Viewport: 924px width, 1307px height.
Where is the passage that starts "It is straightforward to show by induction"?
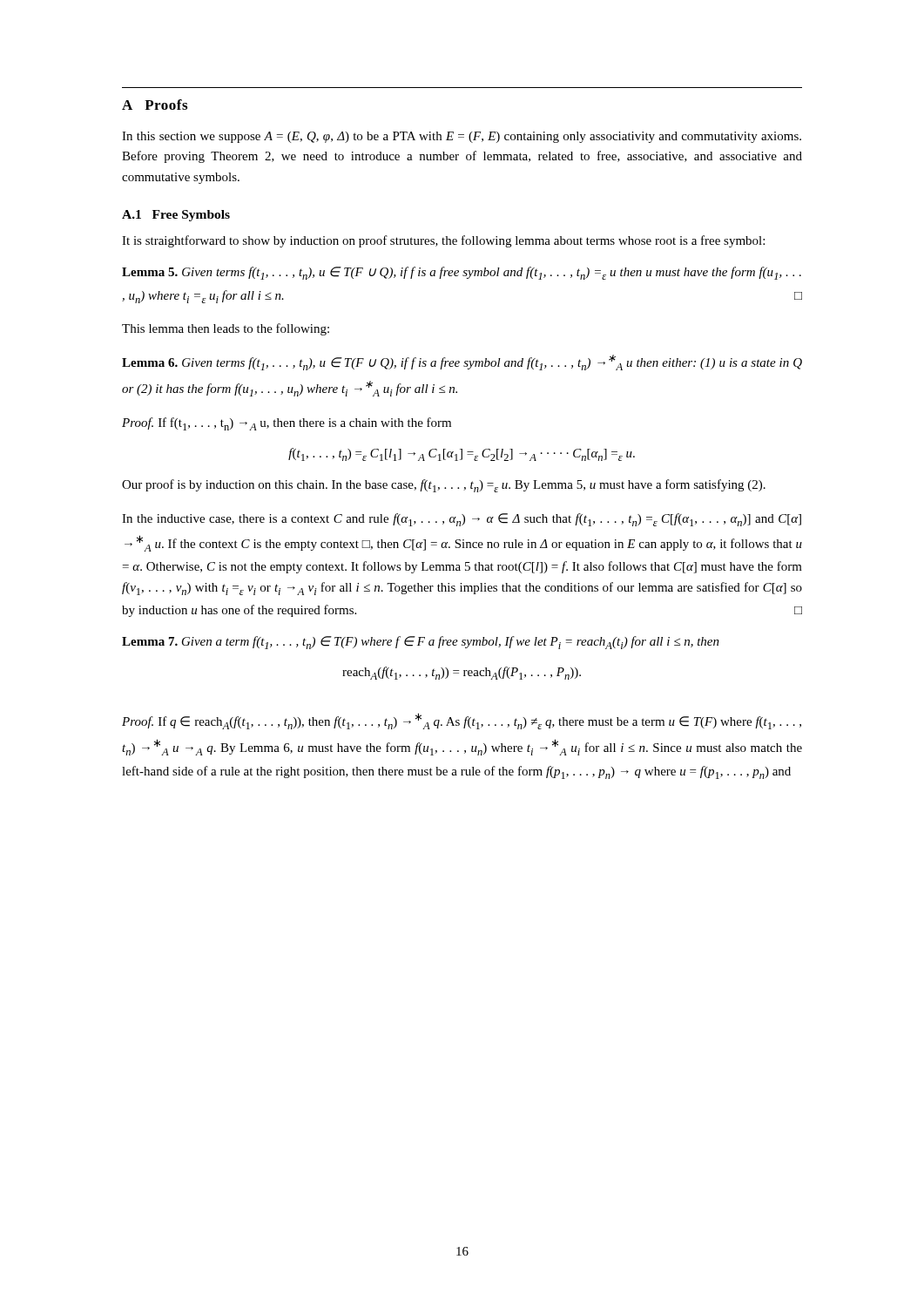click(444, 240)
